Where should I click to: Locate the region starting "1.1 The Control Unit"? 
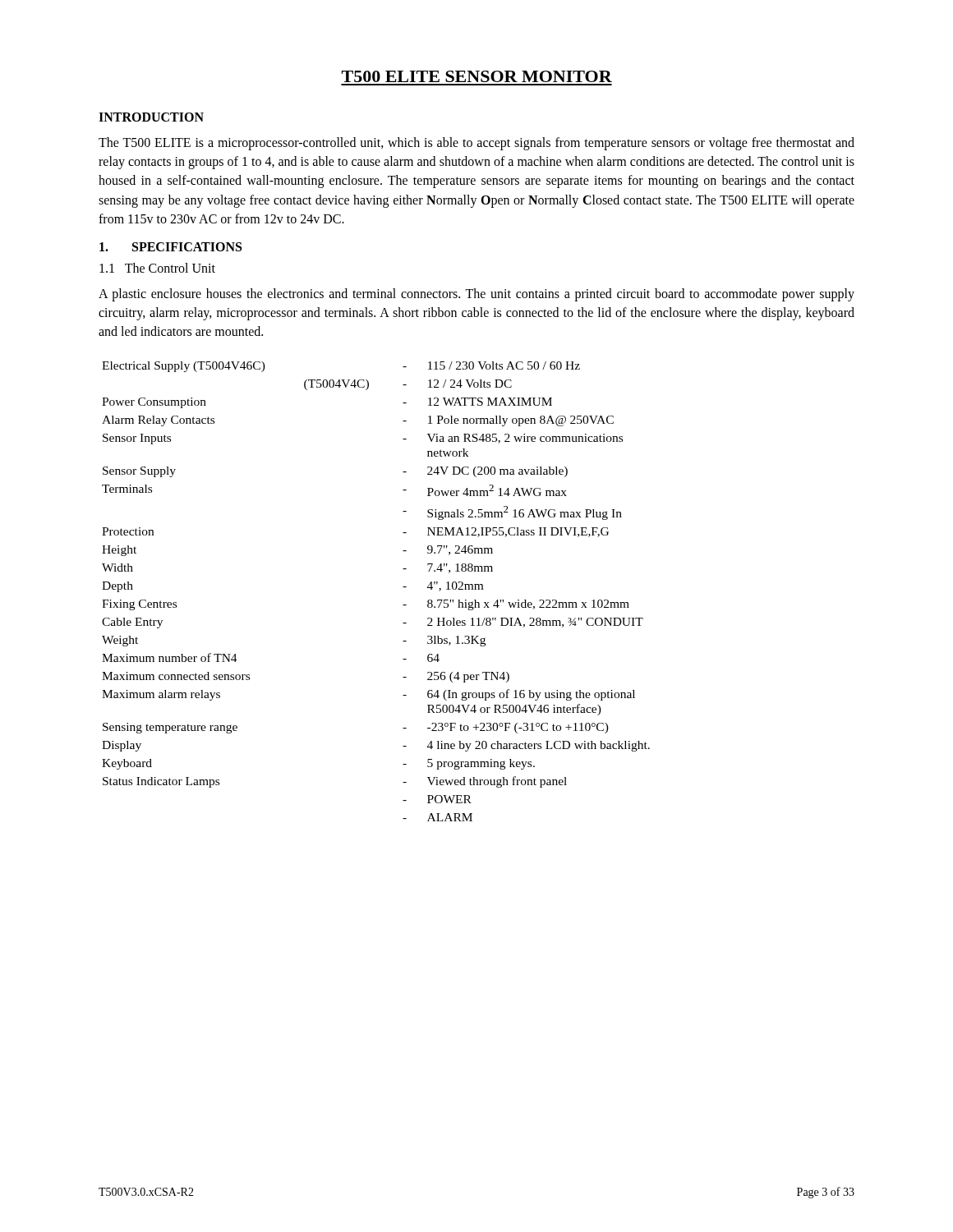(157, 268)
